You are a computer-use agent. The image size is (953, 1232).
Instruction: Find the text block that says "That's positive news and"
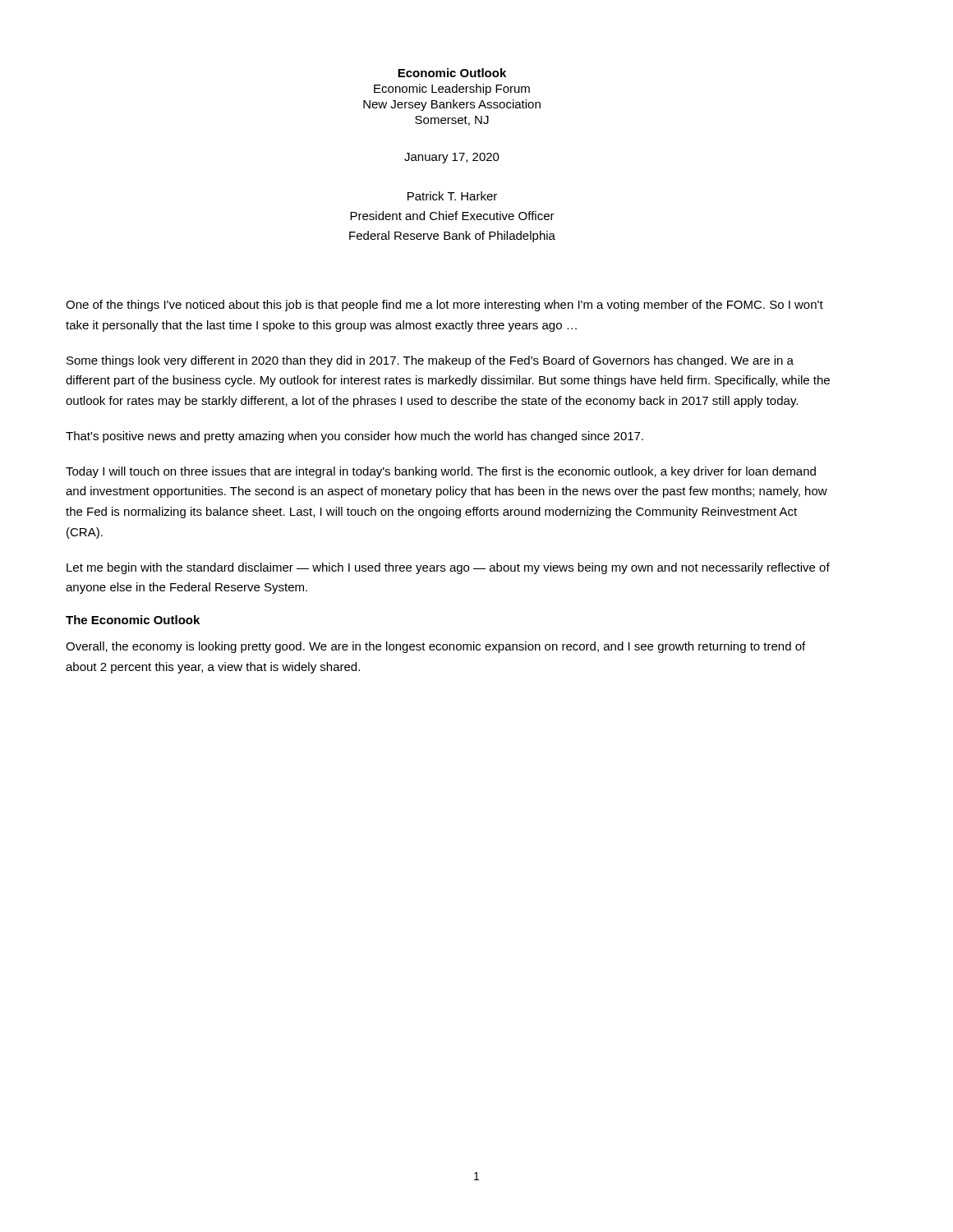pos(355,436)
